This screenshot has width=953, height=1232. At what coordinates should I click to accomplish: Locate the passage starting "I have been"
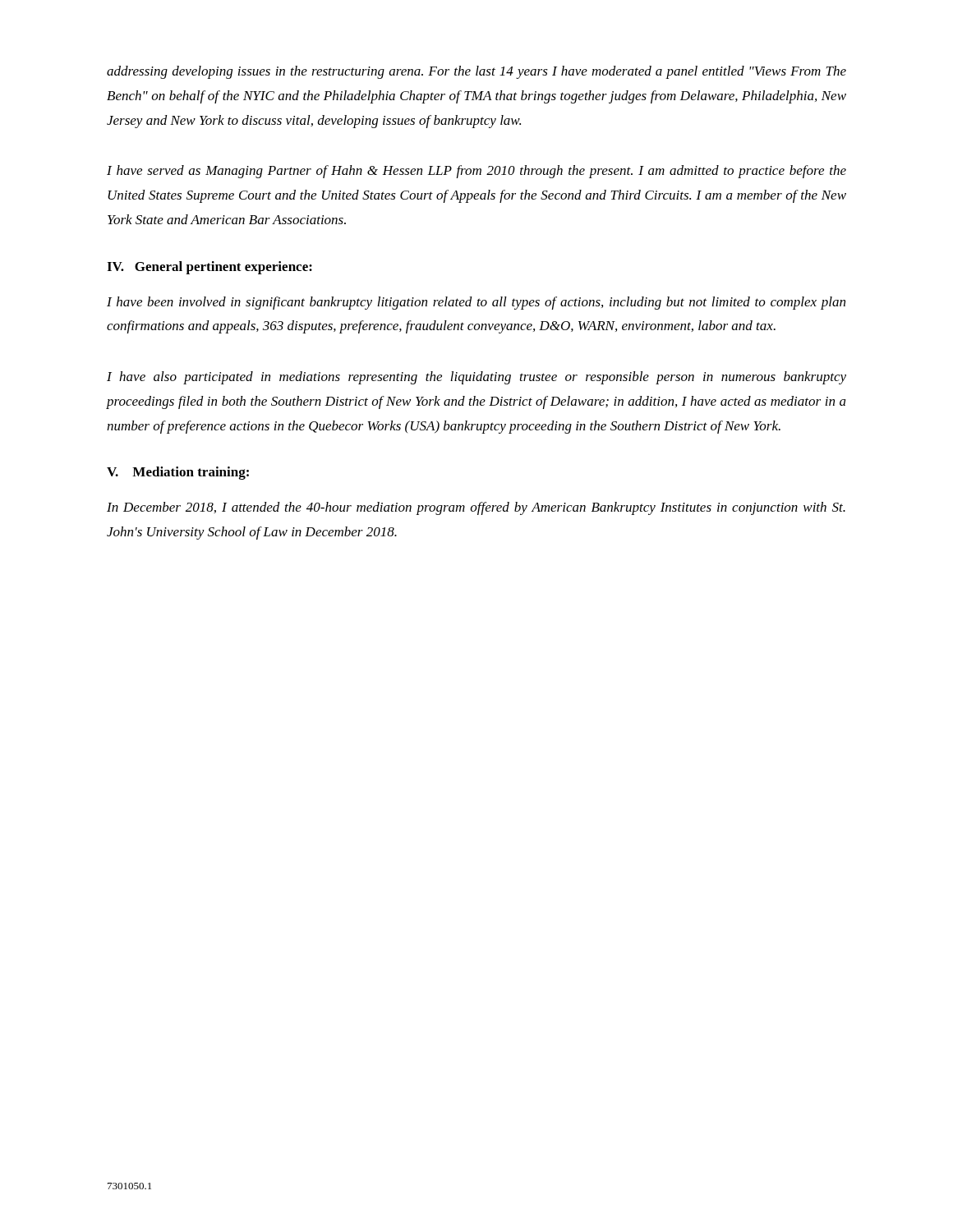click(476, 314)
